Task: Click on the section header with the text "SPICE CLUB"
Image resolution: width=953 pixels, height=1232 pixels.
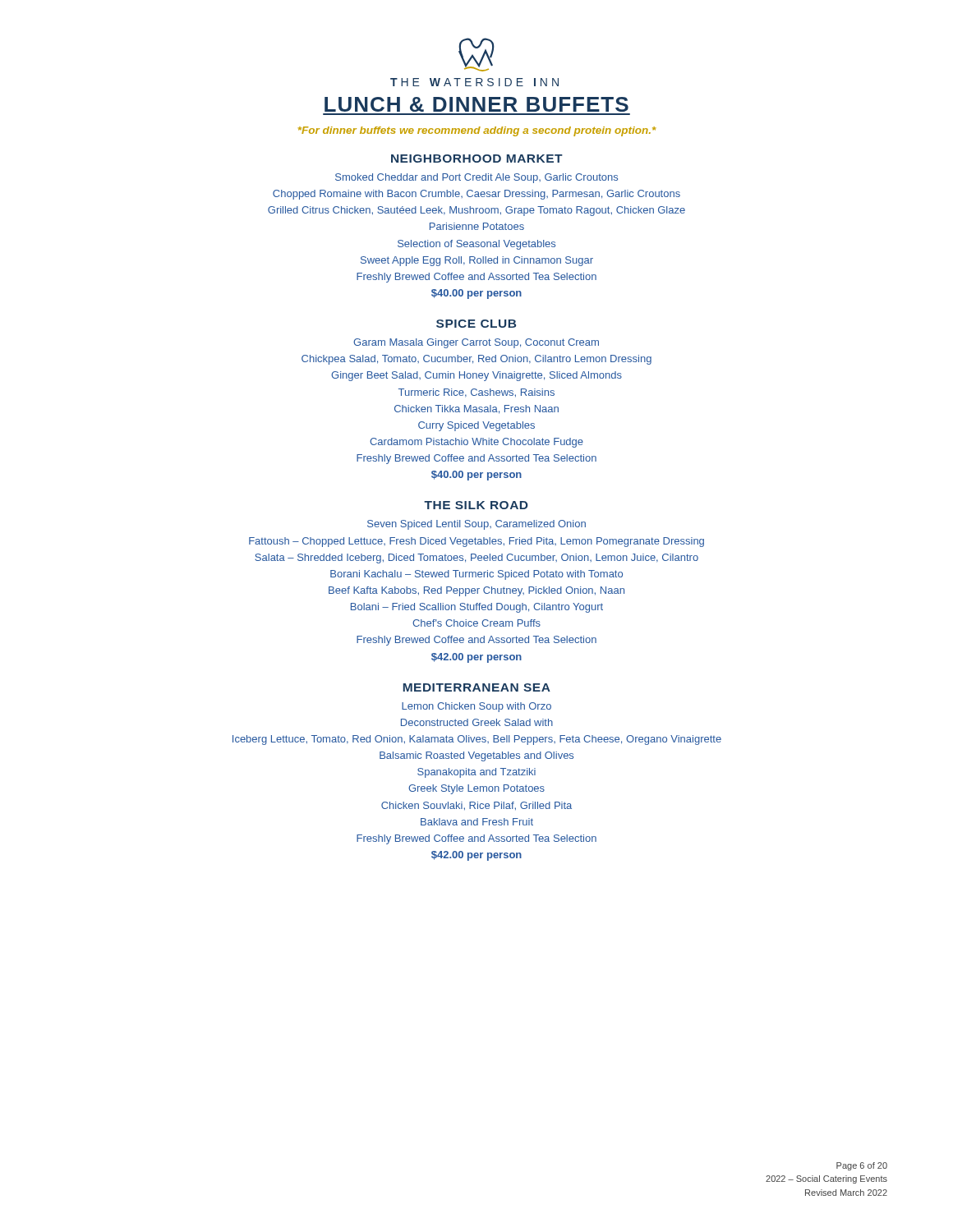Action: click(x=476, y=323)
